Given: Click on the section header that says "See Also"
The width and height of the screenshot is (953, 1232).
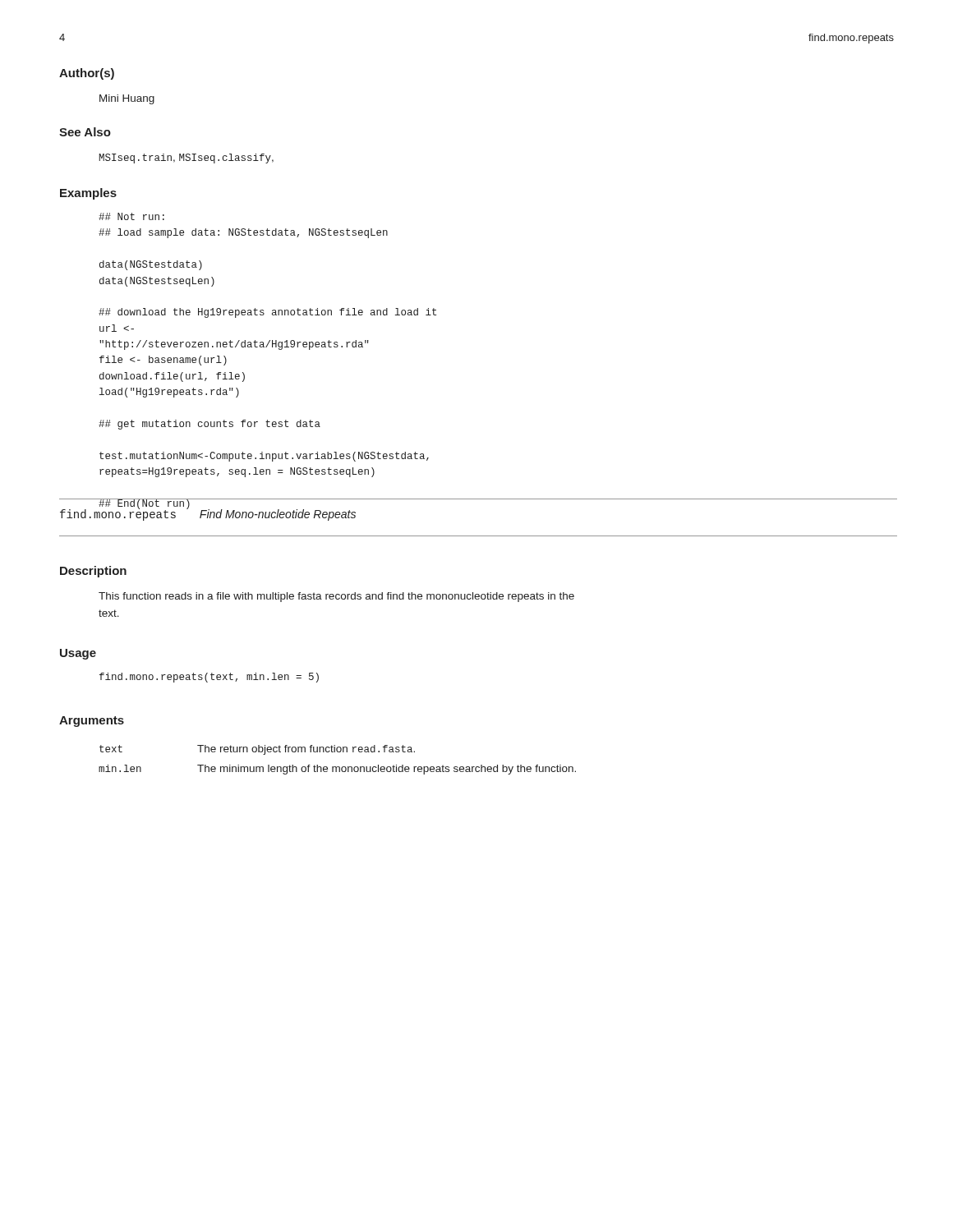Looking at the screenshot, I should tap(85, 132).
